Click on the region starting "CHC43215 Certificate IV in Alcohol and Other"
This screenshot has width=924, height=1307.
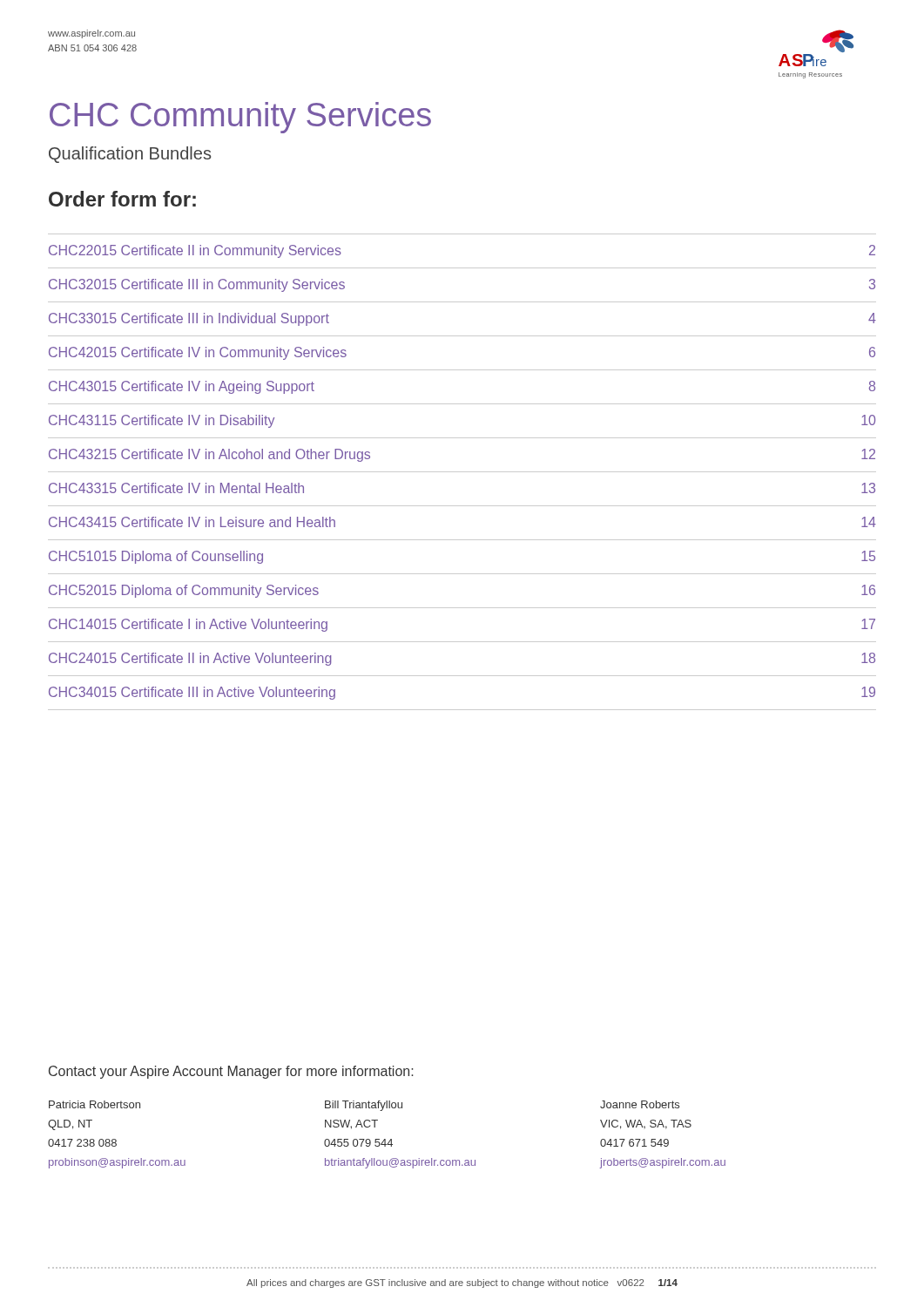pos(209,455)
